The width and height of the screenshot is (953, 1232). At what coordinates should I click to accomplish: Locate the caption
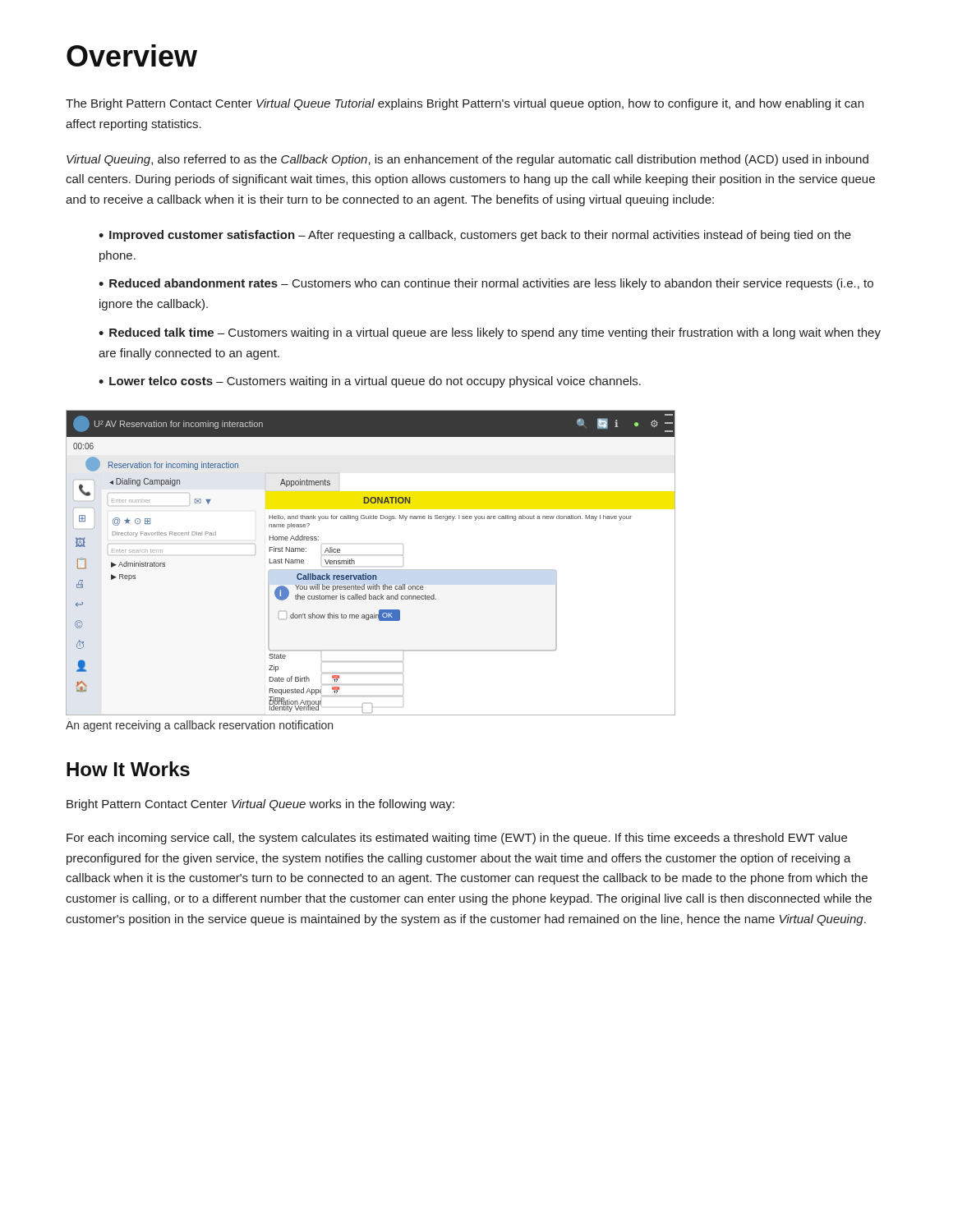[x=200, y=725]
